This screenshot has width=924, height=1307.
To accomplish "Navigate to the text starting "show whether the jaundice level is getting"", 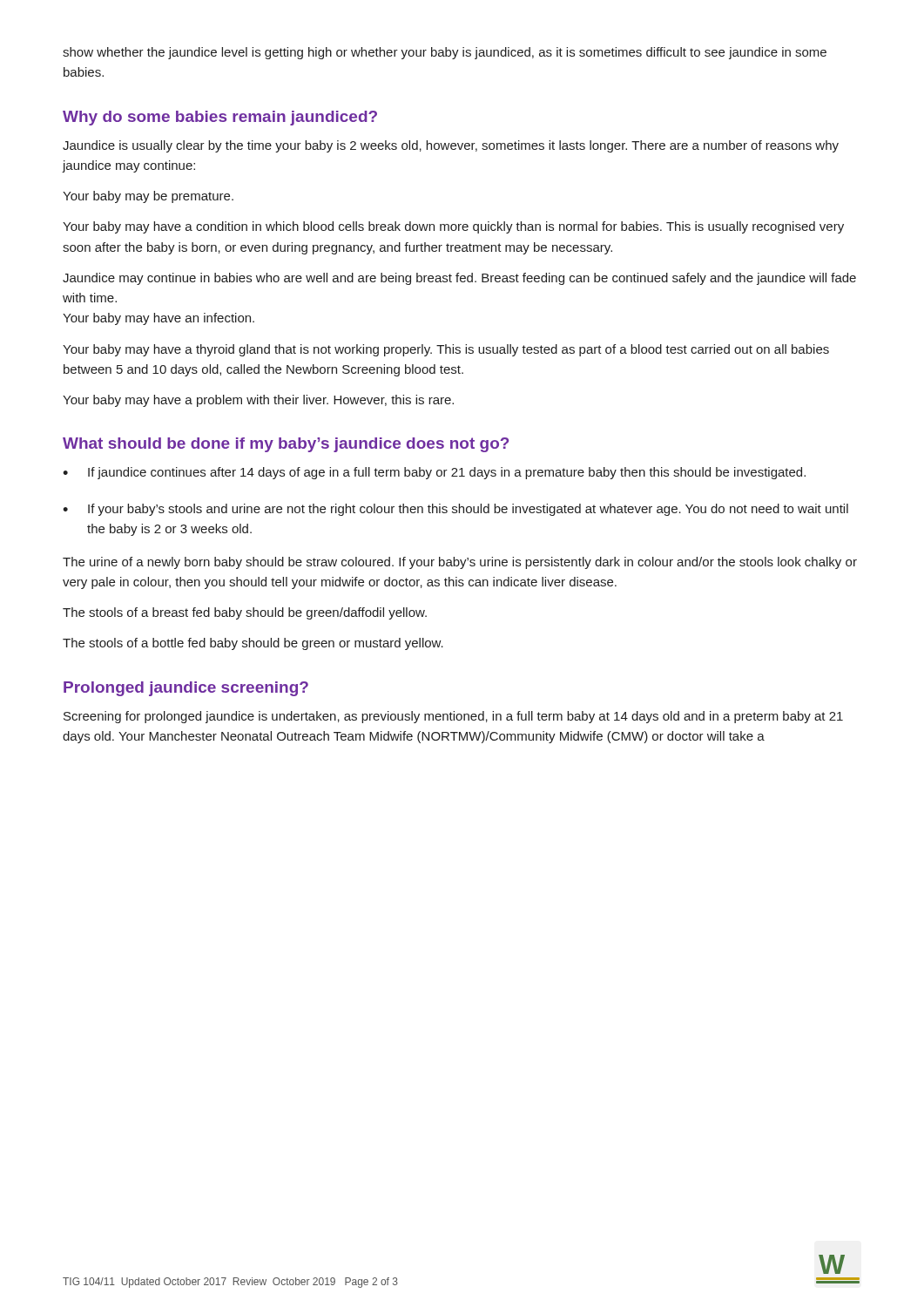I will coord(445,62).
